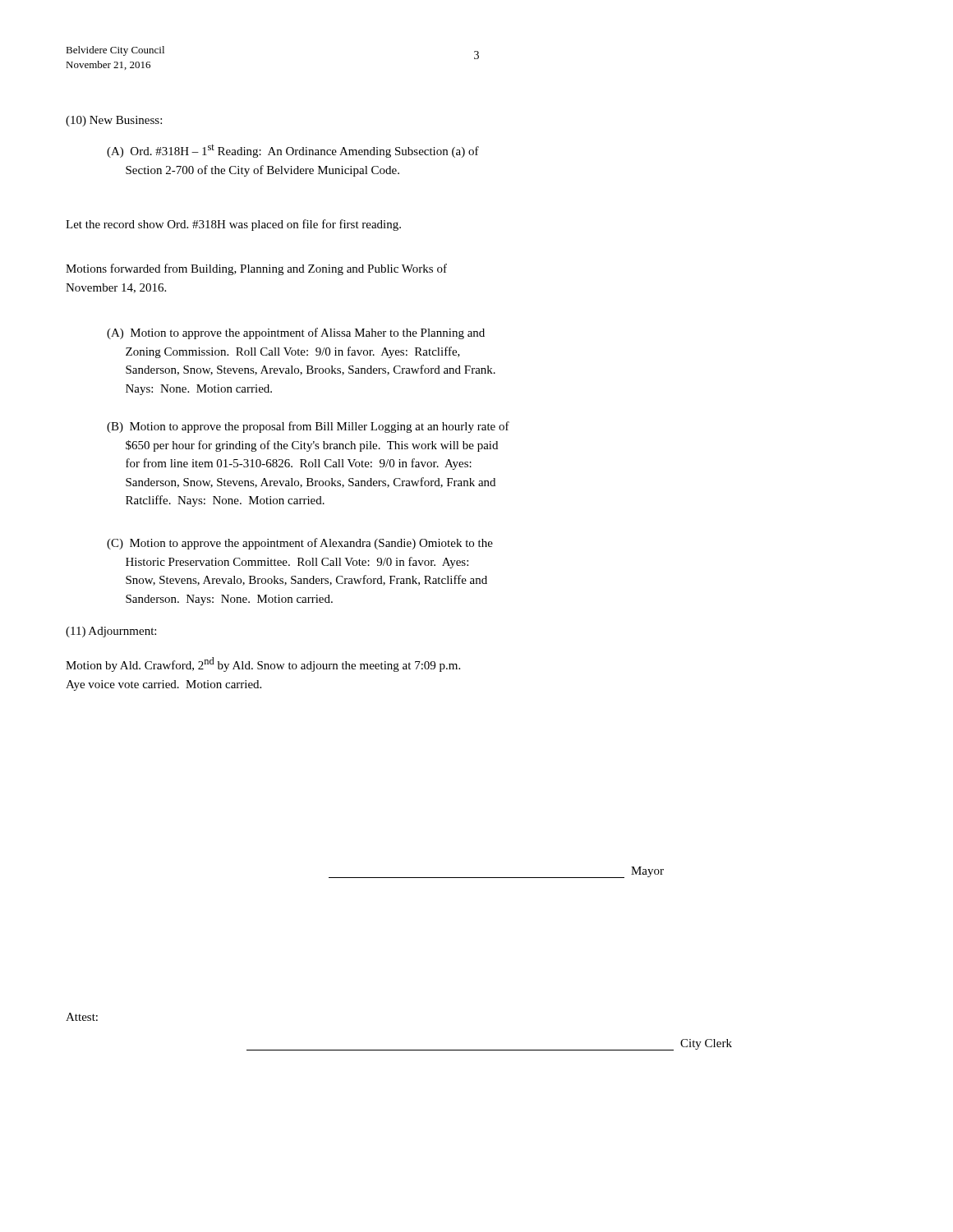Click on the text block starting "City Clerk"

tap(489, 1043)
